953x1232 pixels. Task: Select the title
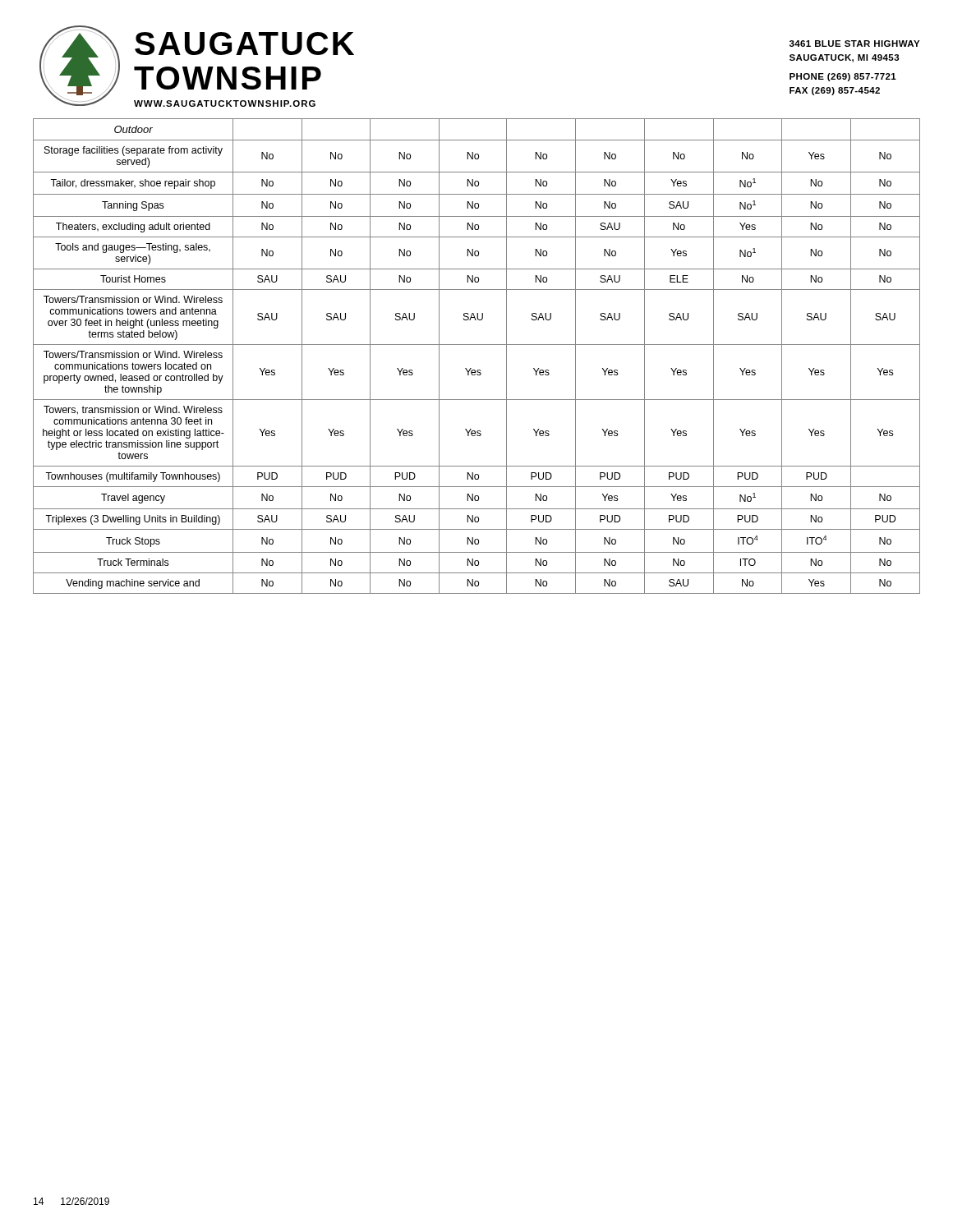tap(245, 67)
